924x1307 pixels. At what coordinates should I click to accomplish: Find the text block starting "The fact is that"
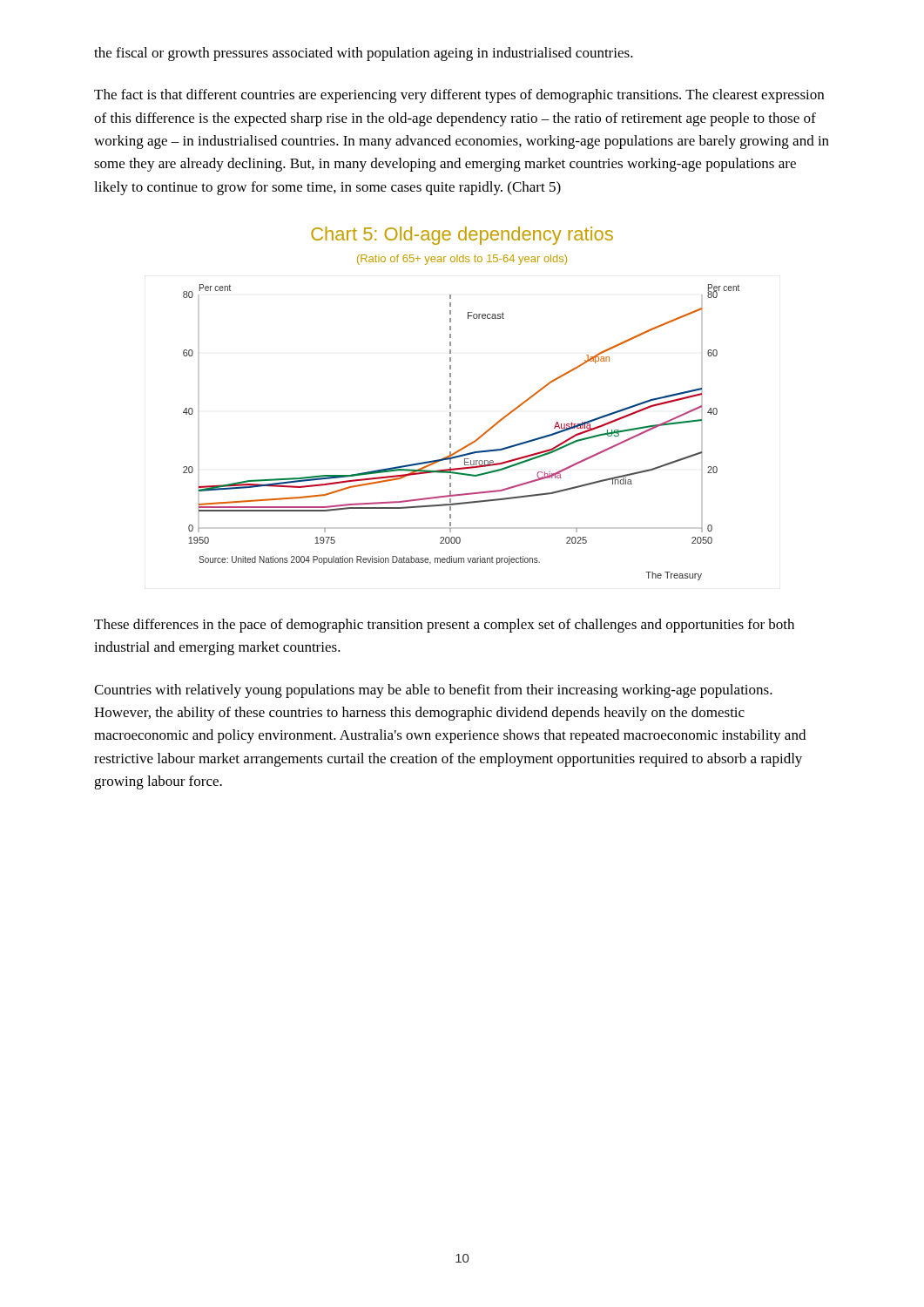coord(462,141)
